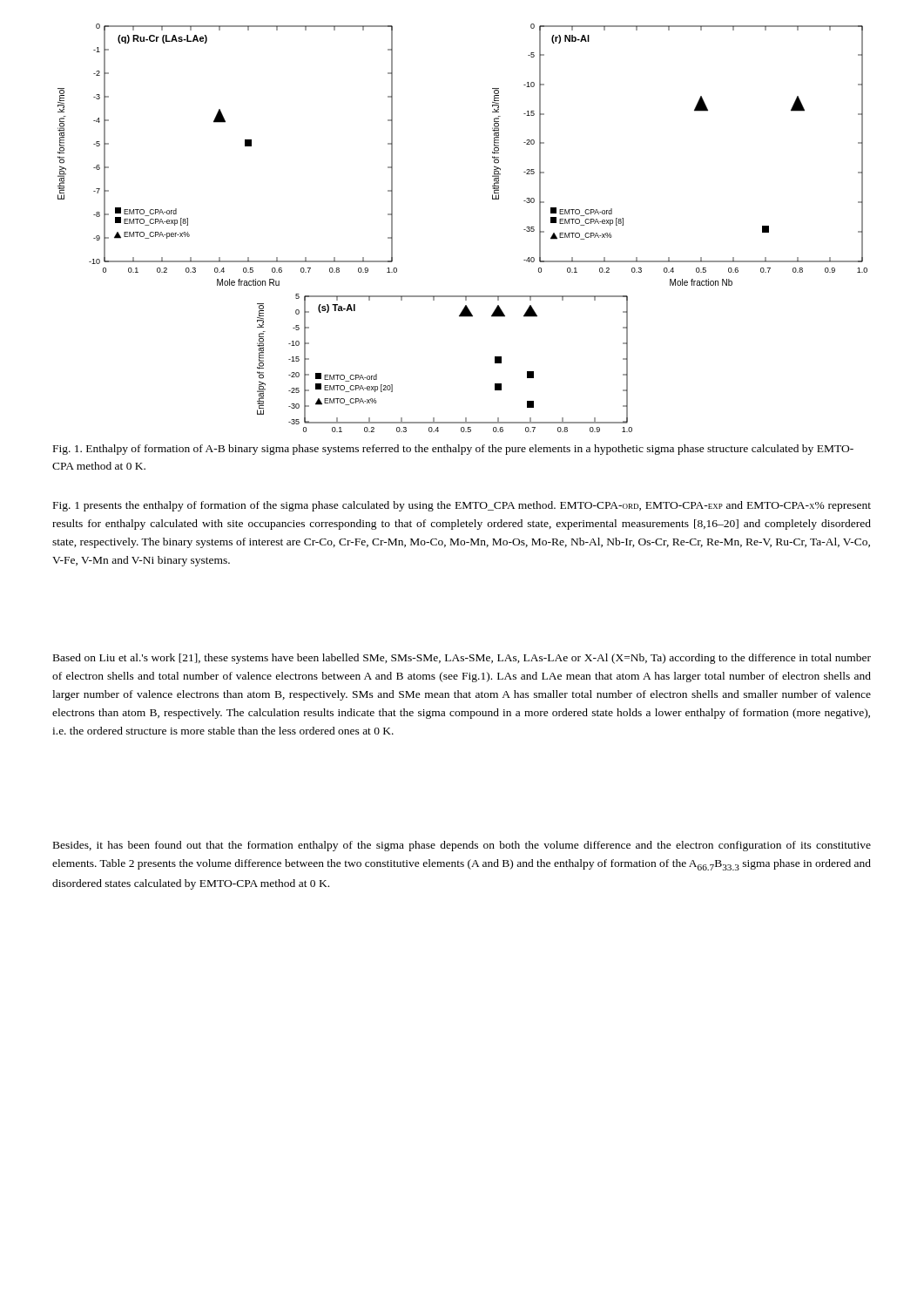Click a caption
Image resolution: width=924 pixels, height=1307 pixels.
click(453, 457)
